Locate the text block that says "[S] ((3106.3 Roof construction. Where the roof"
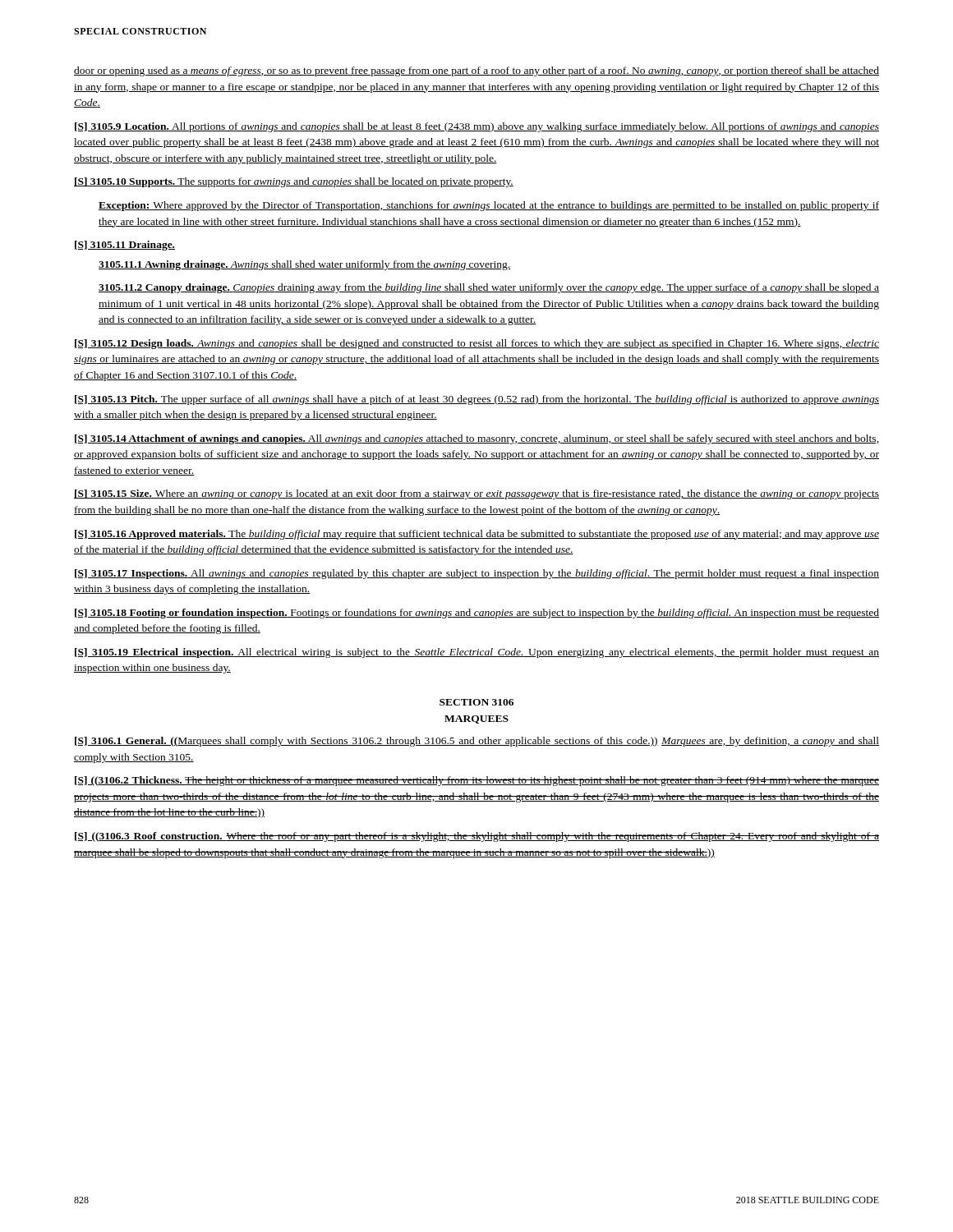This screenshot has height=1232, width=953. click(x=476, y=844)
